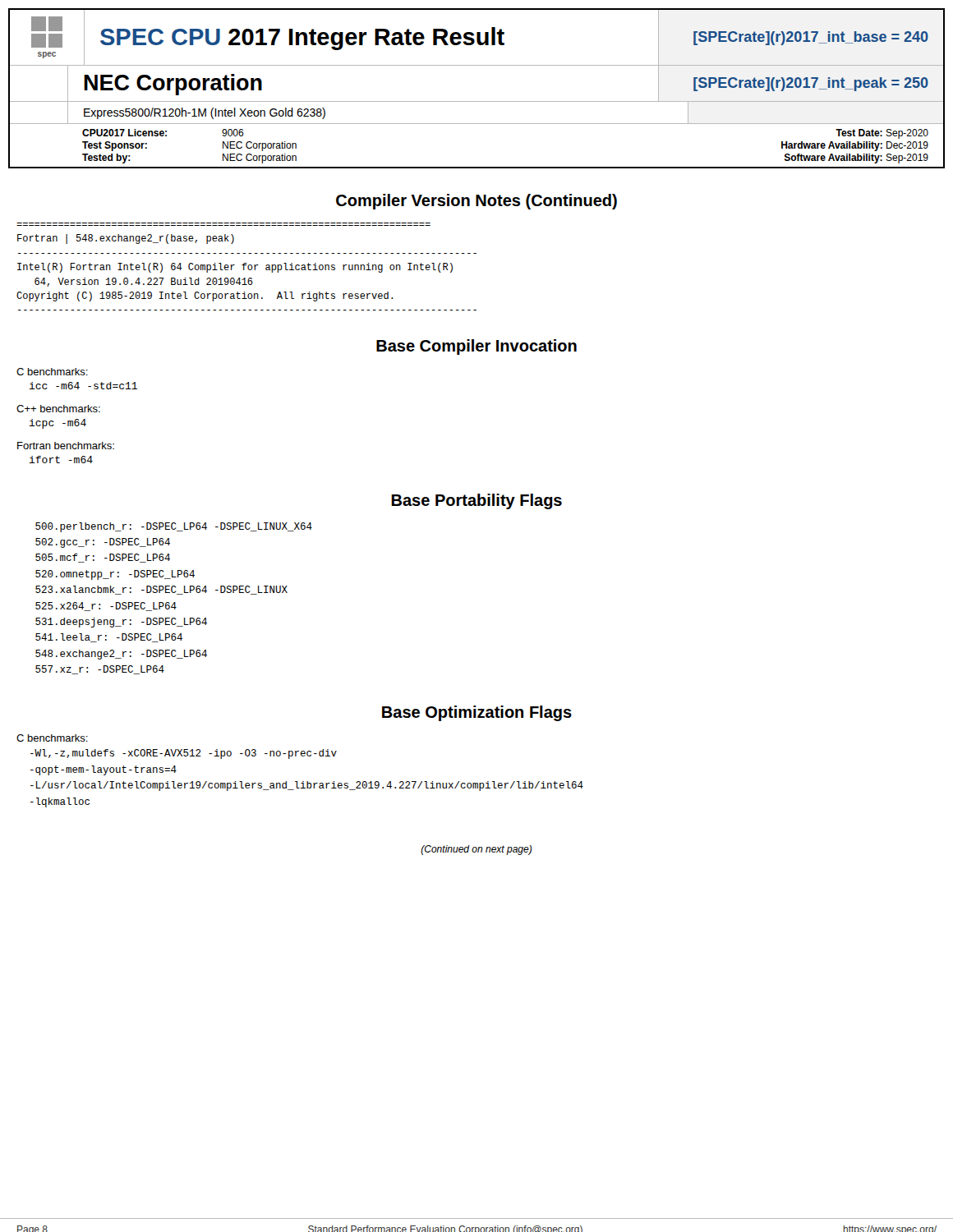The height and width of the screenshot is (1232, 953).
Task: Where does it say "C benchmarks: icc -m64 -std=c11"?
Action: pyautogui.click(x=52, y=372)
